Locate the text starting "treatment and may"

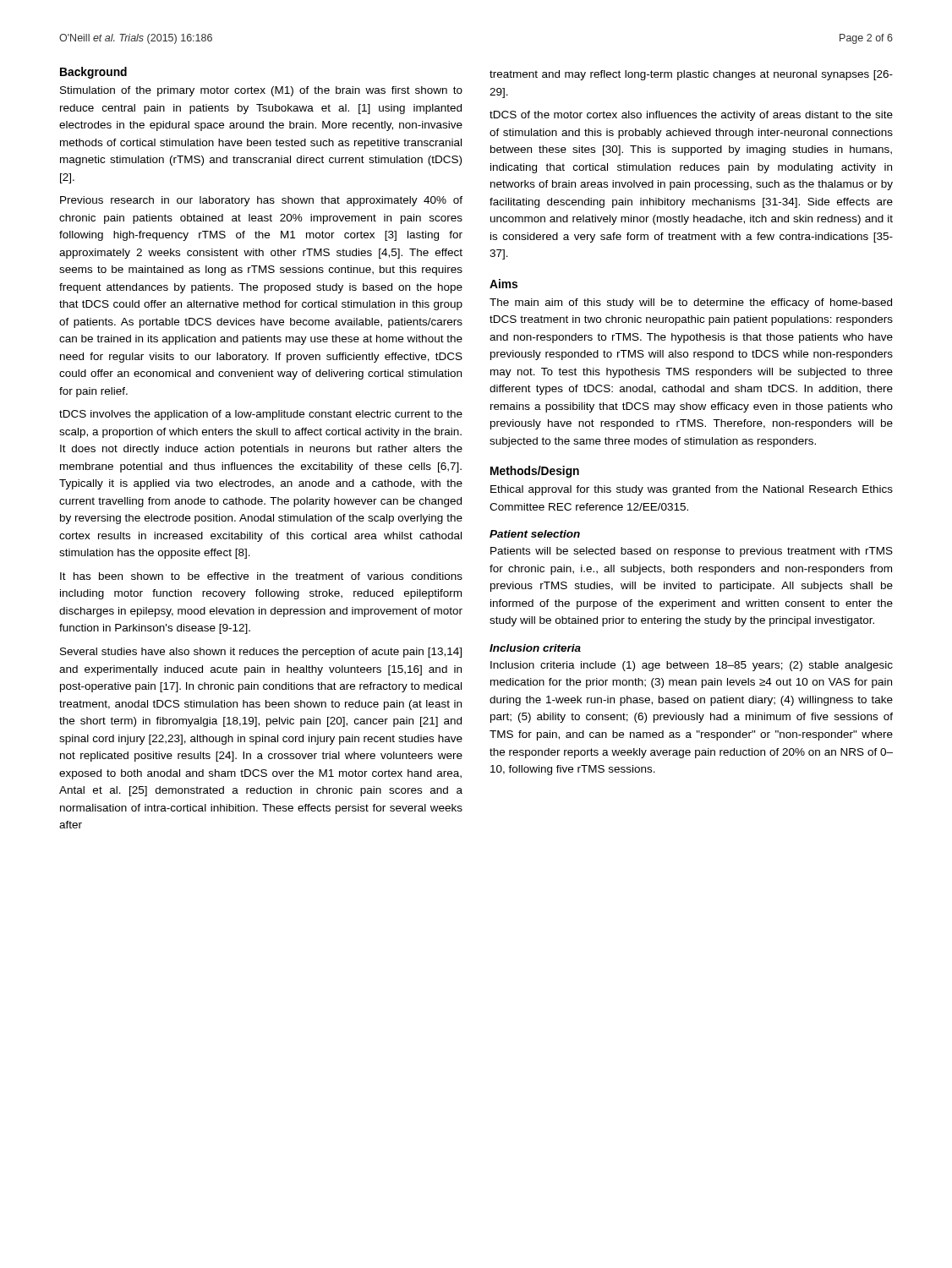click(691, 164)
